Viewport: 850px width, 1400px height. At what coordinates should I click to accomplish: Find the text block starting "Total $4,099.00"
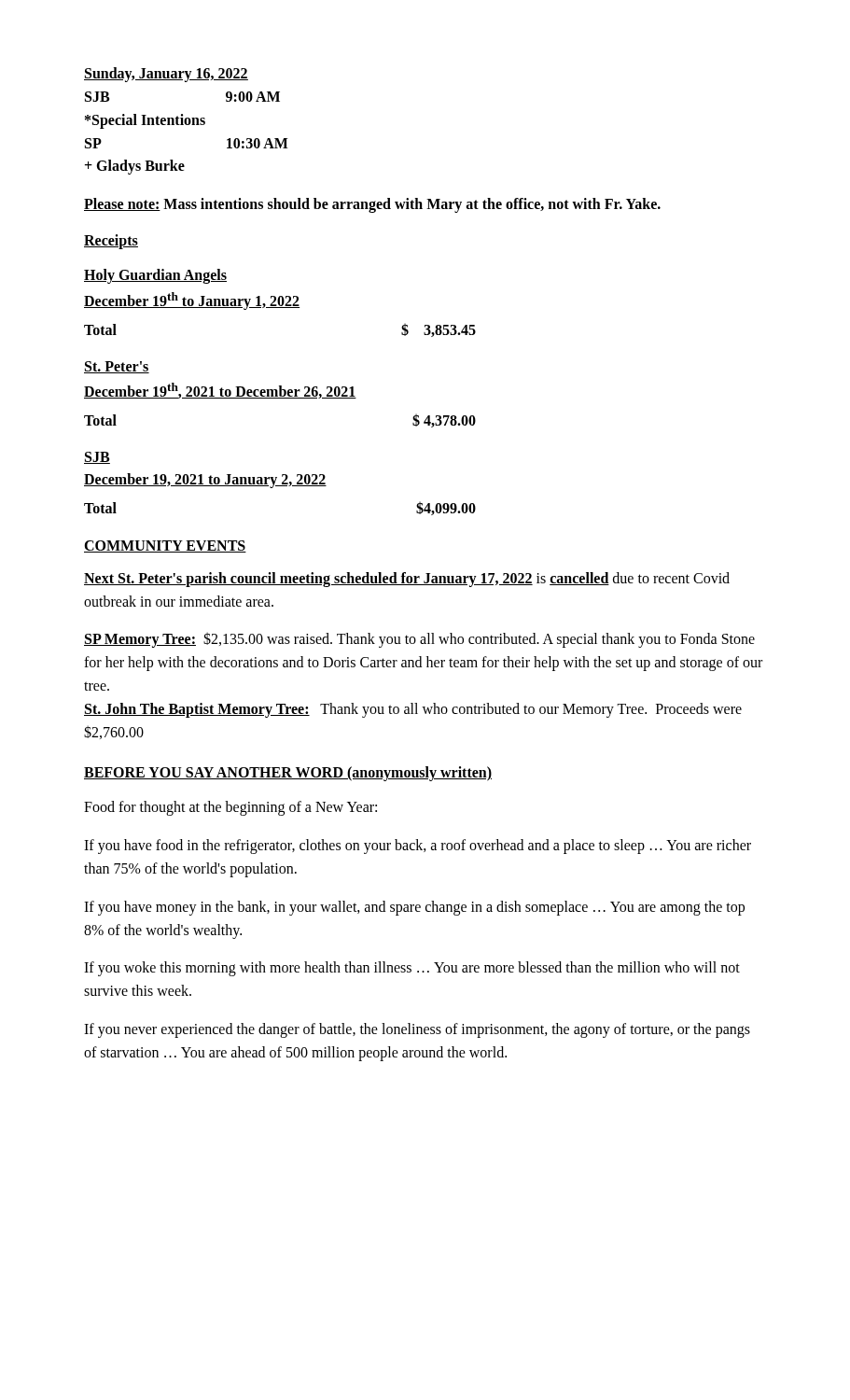coord(99,508)
